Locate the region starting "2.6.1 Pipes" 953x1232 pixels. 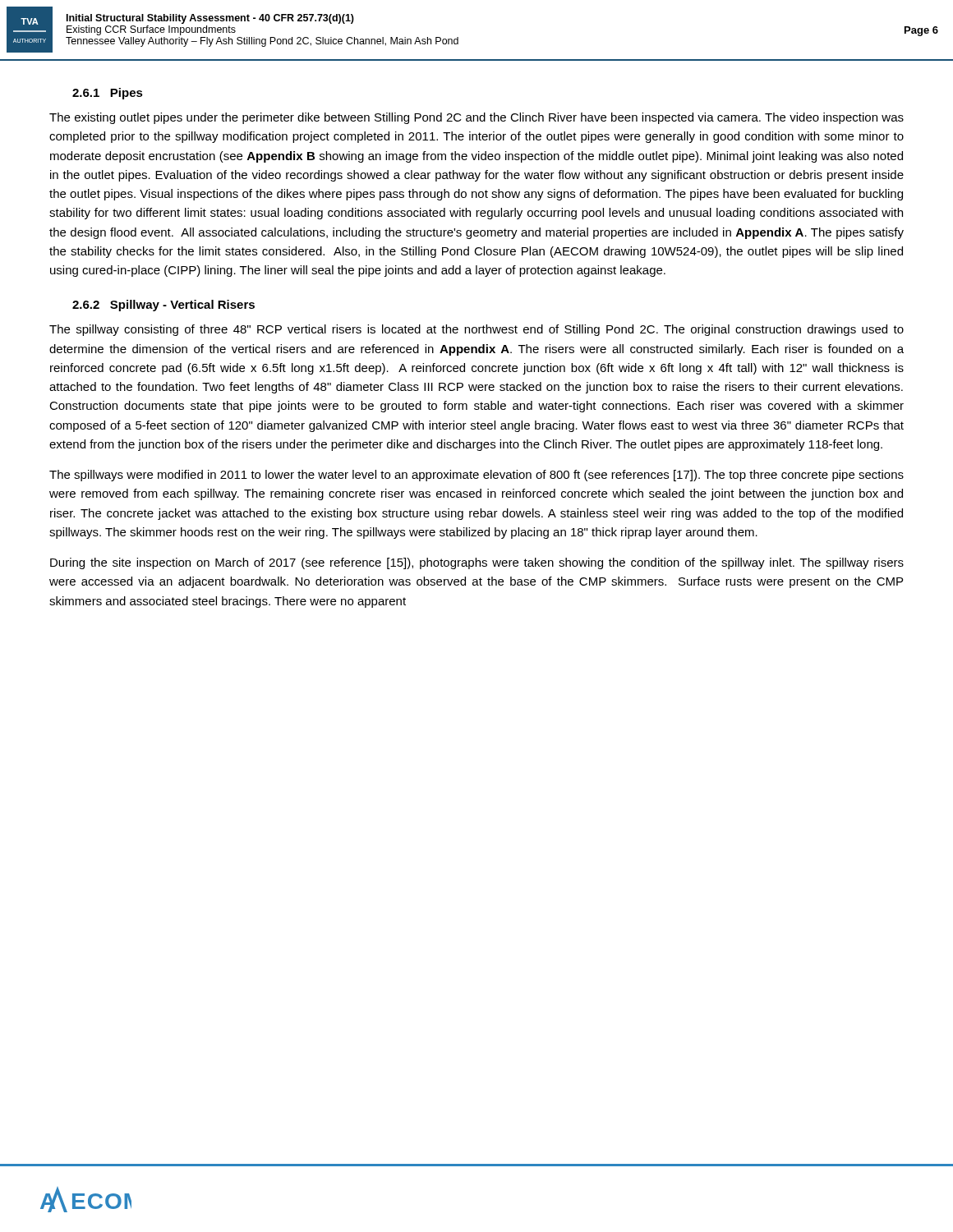click(x=108, y=92)
